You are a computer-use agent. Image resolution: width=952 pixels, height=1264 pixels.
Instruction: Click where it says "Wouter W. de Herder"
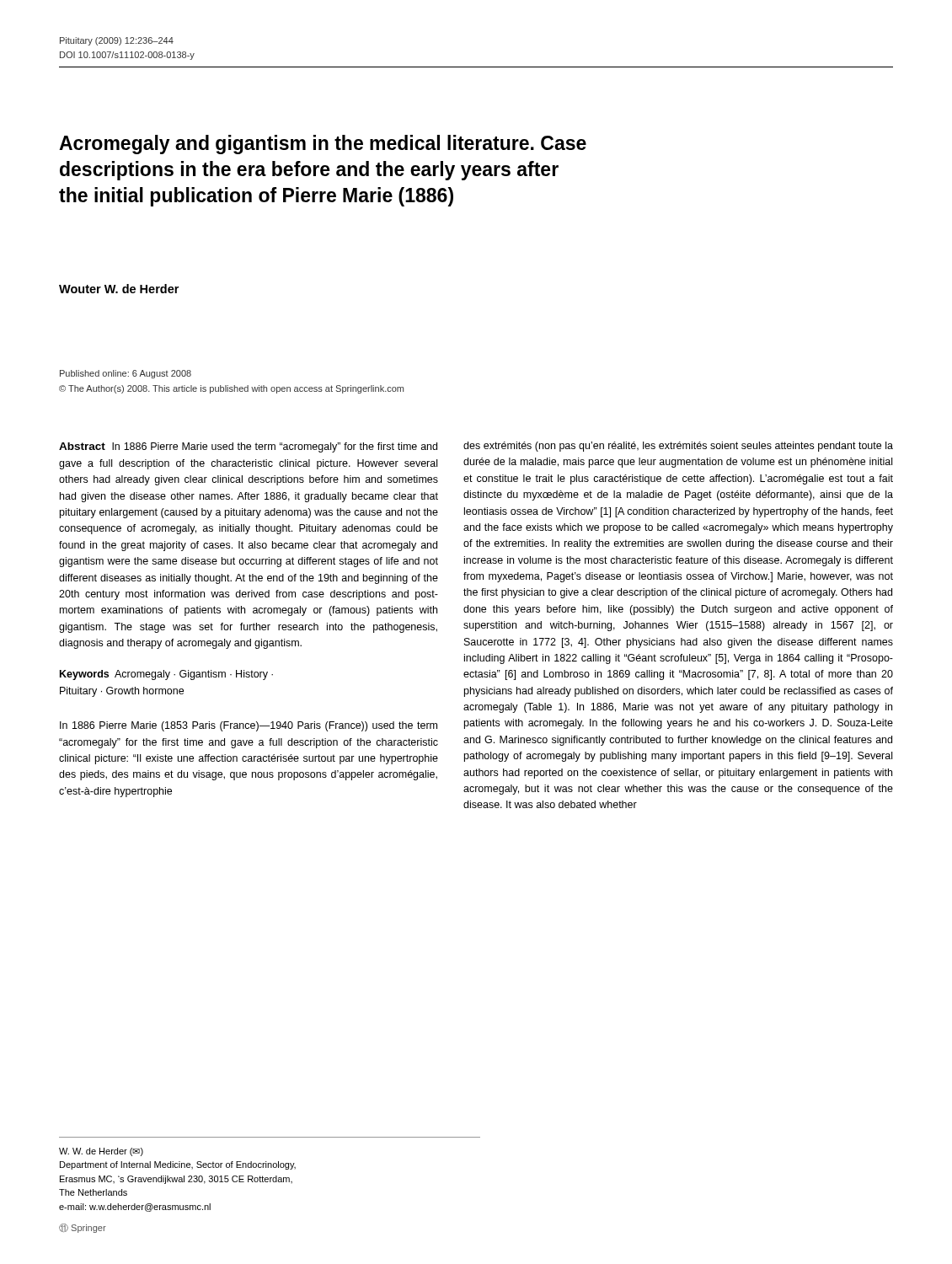point(119,289)
